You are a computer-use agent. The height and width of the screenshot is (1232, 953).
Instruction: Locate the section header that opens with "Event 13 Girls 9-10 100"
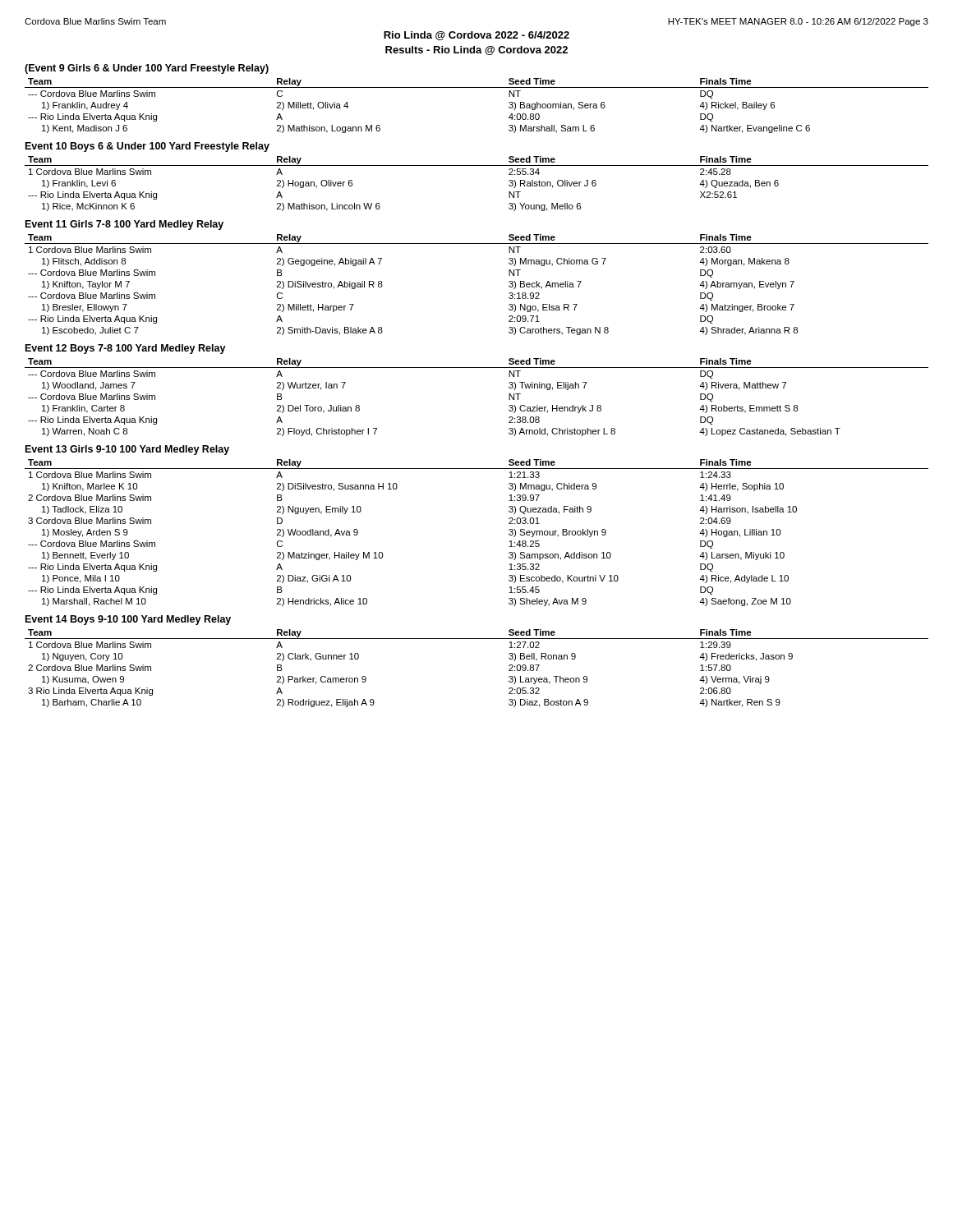click(x=127, y=450)
